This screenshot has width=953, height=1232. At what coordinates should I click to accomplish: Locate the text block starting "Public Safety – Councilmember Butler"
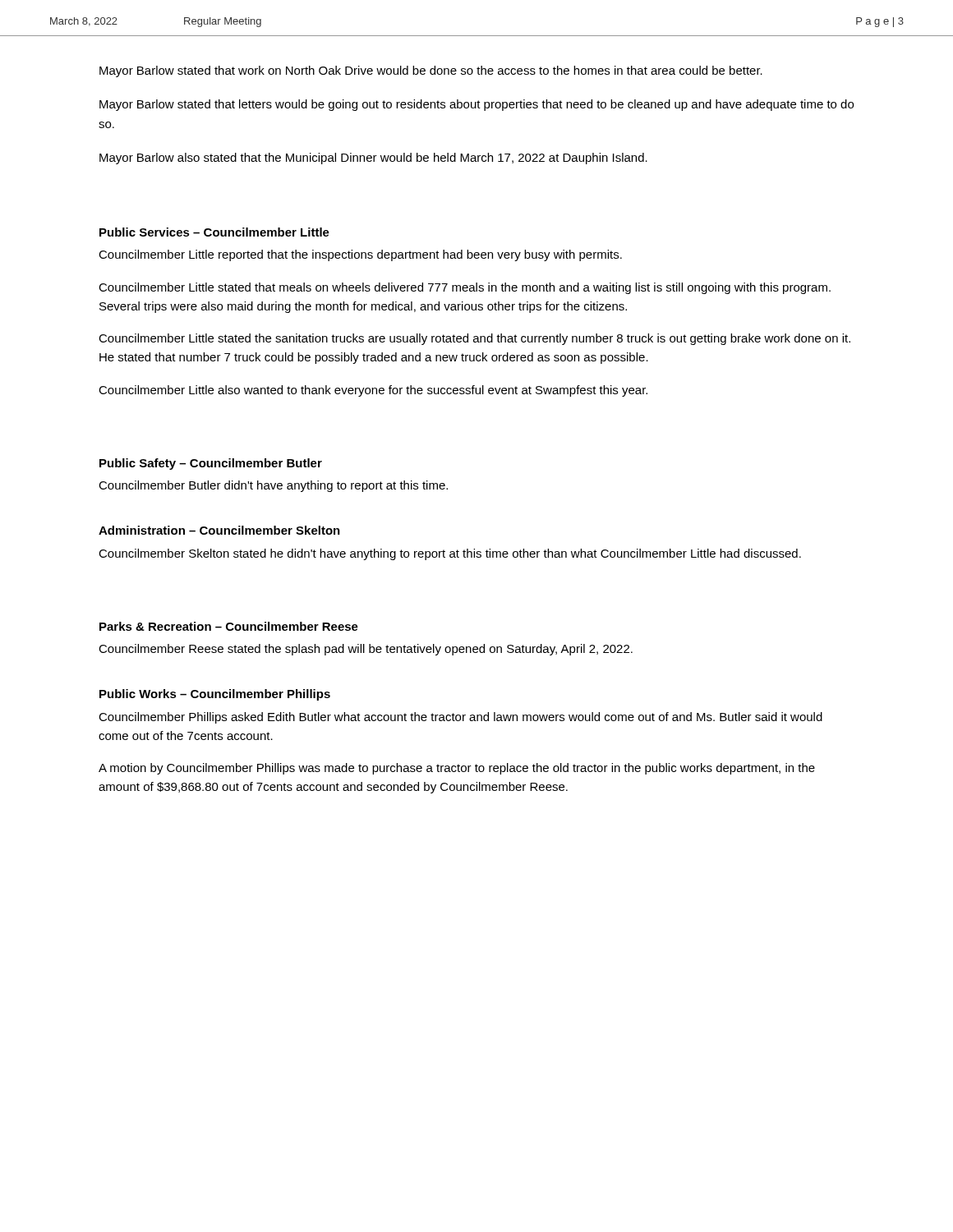point(210,463)
